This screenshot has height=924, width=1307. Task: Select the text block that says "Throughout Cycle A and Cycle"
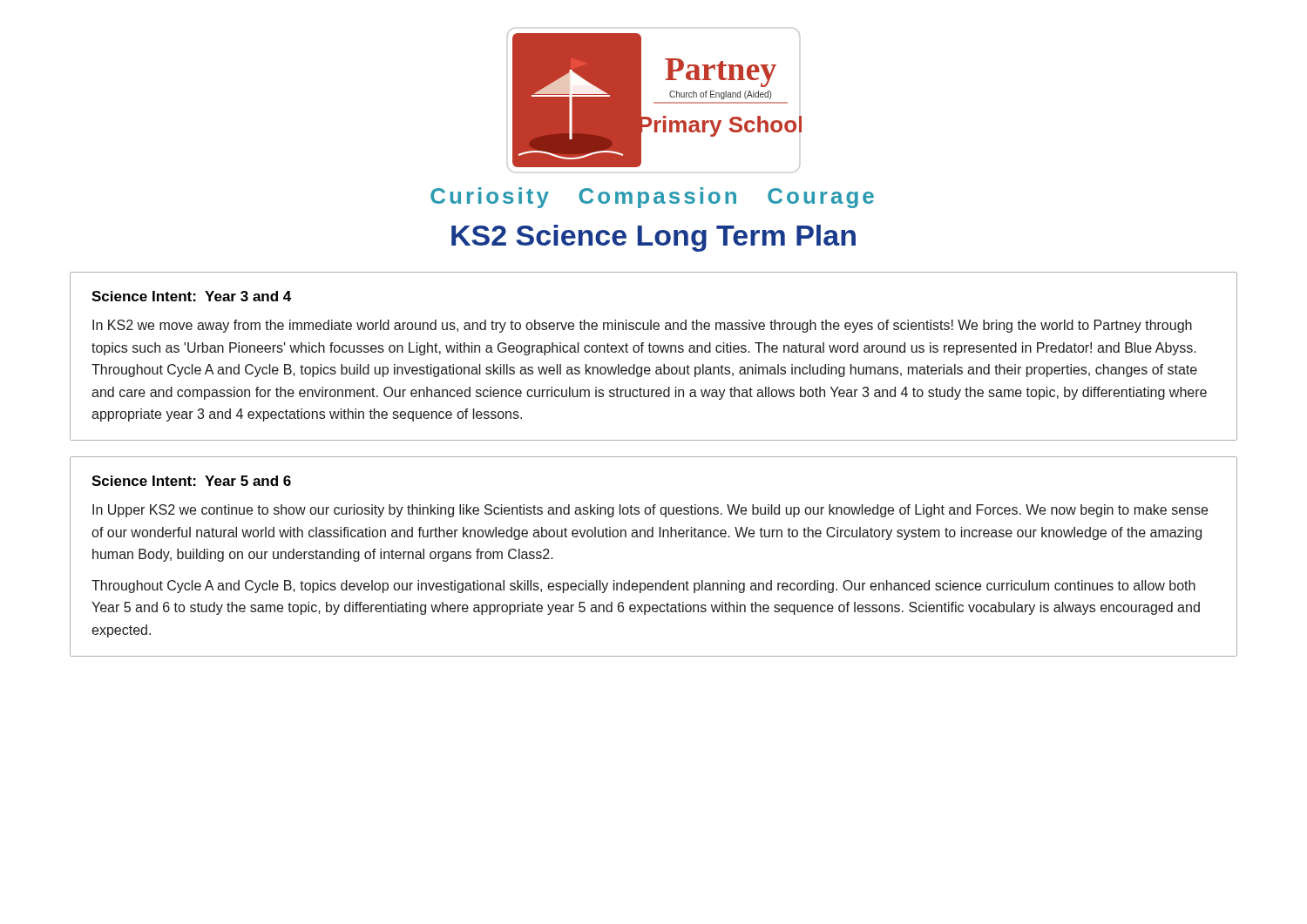[646, 608]
